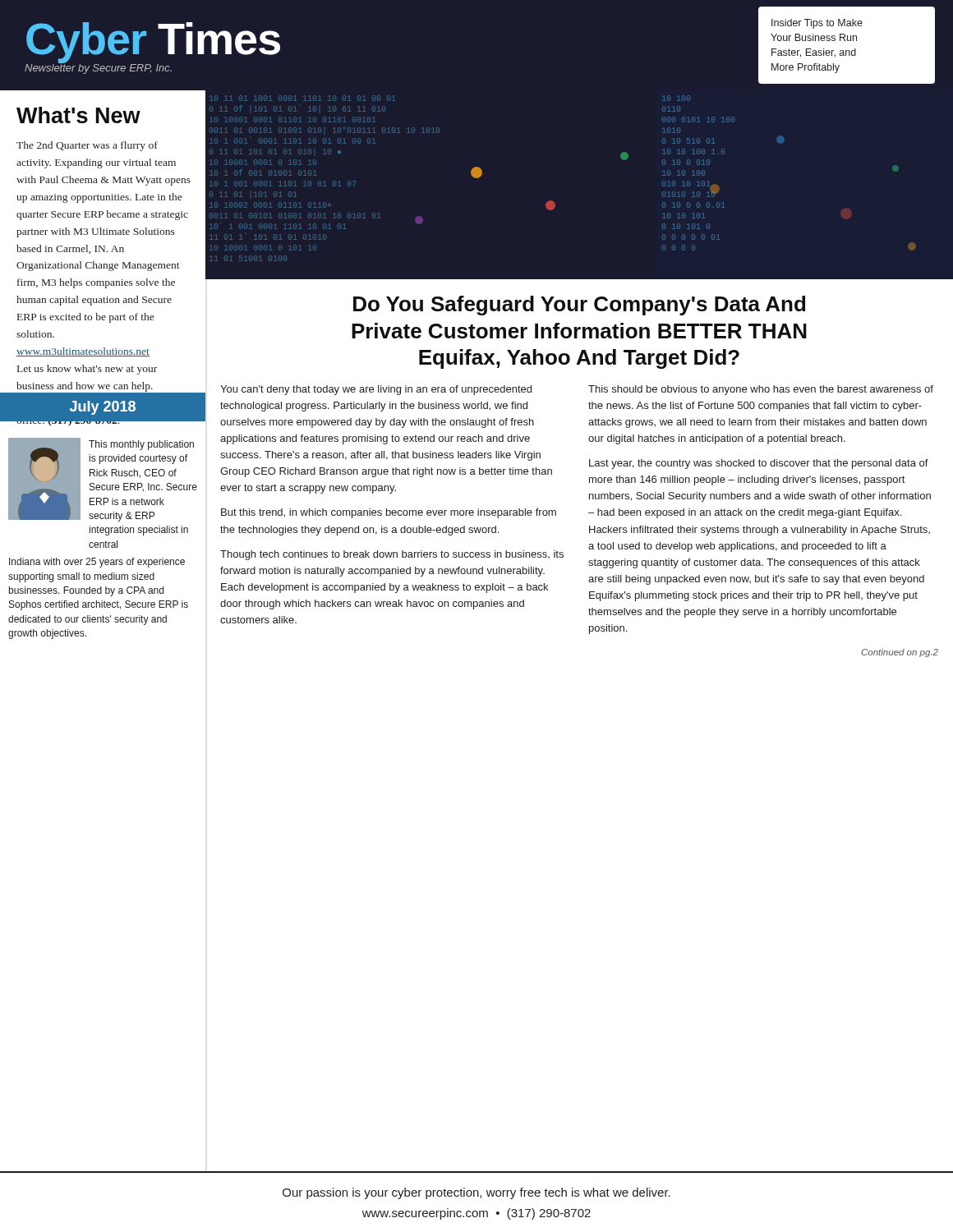The height and width of the screenshot is (1232, 953).
Task: Locate the text "What's New"
Action: click(78, 116)
